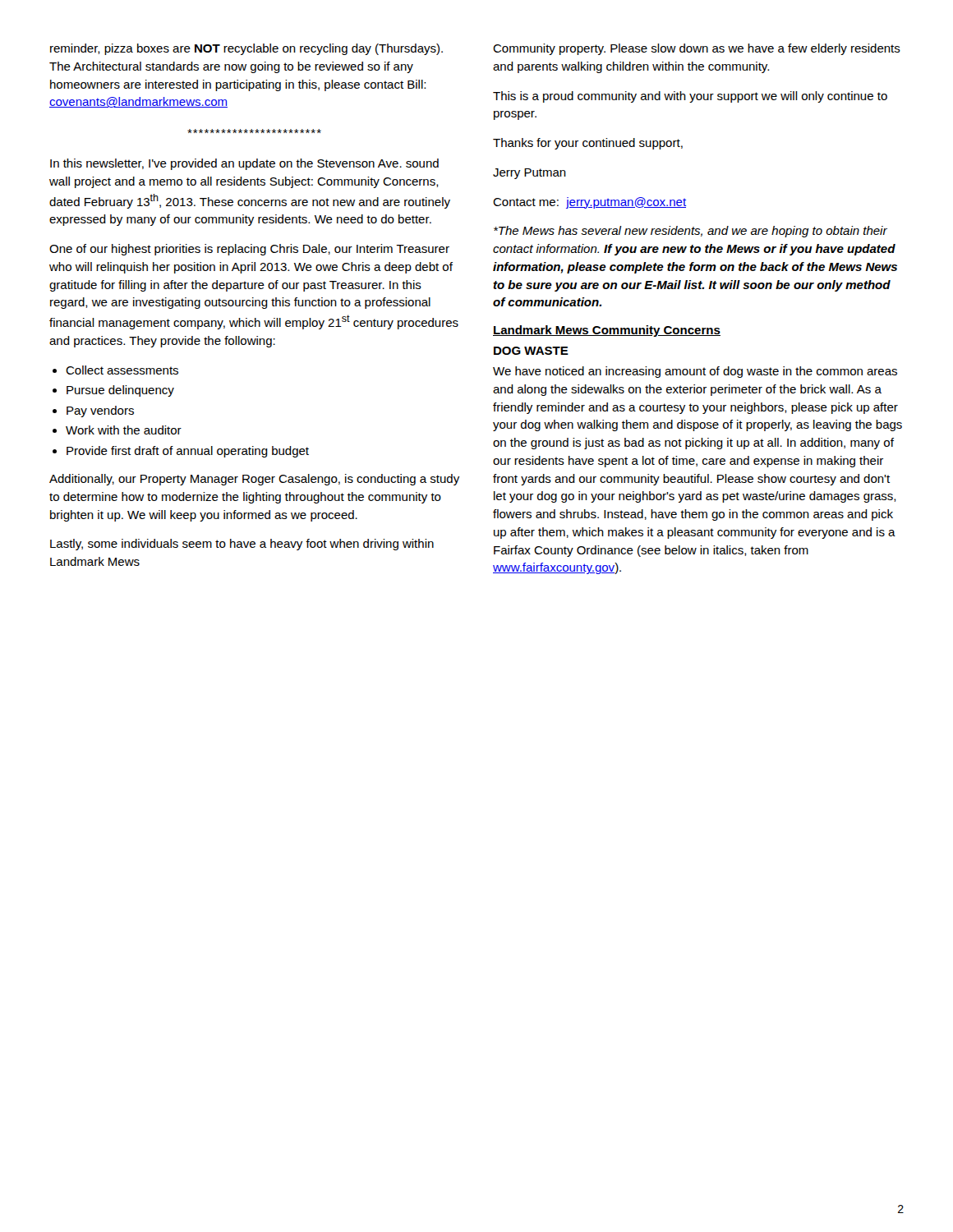
Task: Find "Pursue delinquency" on this page
Action: click(x=120, y=390)
